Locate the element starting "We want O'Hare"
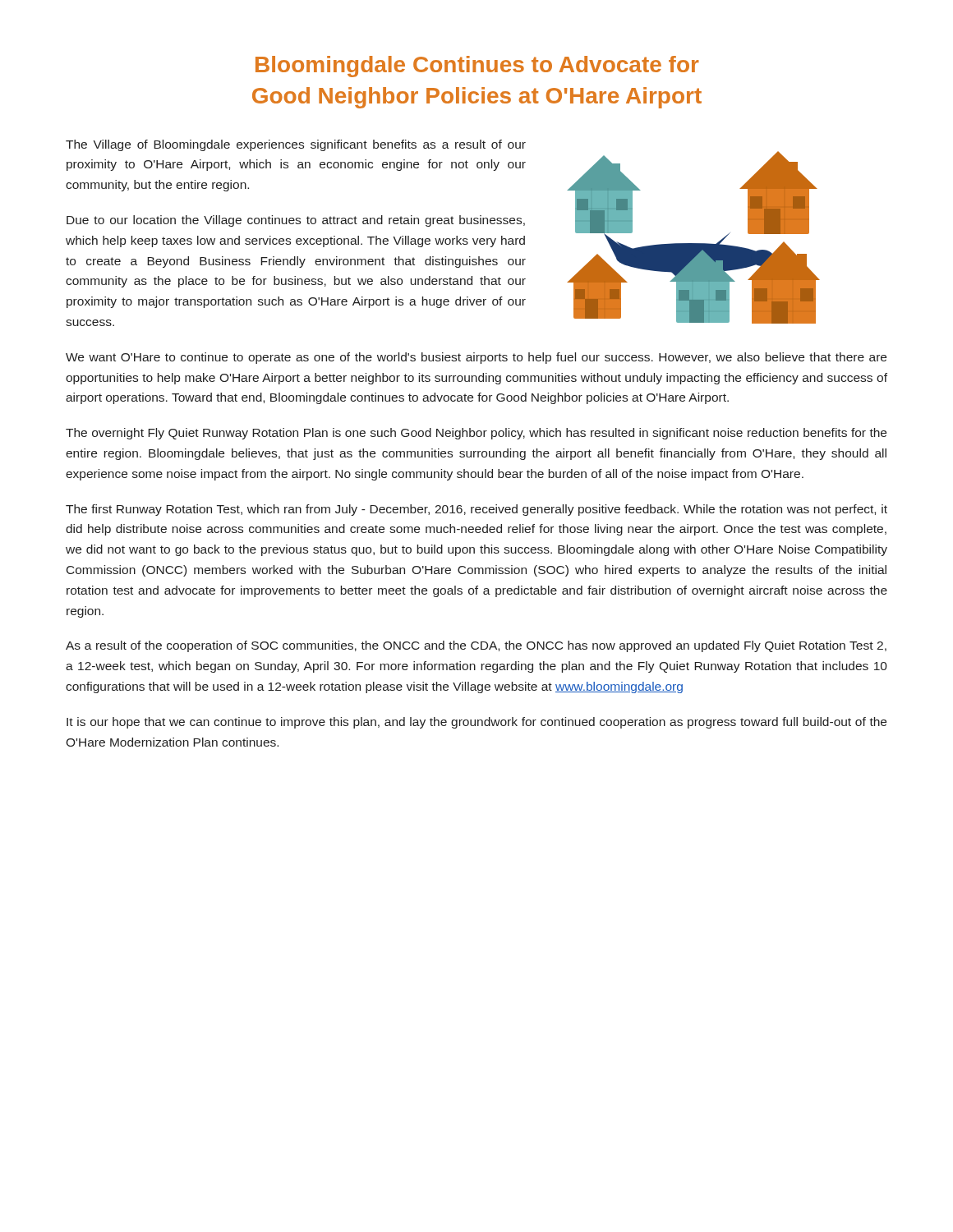 (x=476, y=378)
